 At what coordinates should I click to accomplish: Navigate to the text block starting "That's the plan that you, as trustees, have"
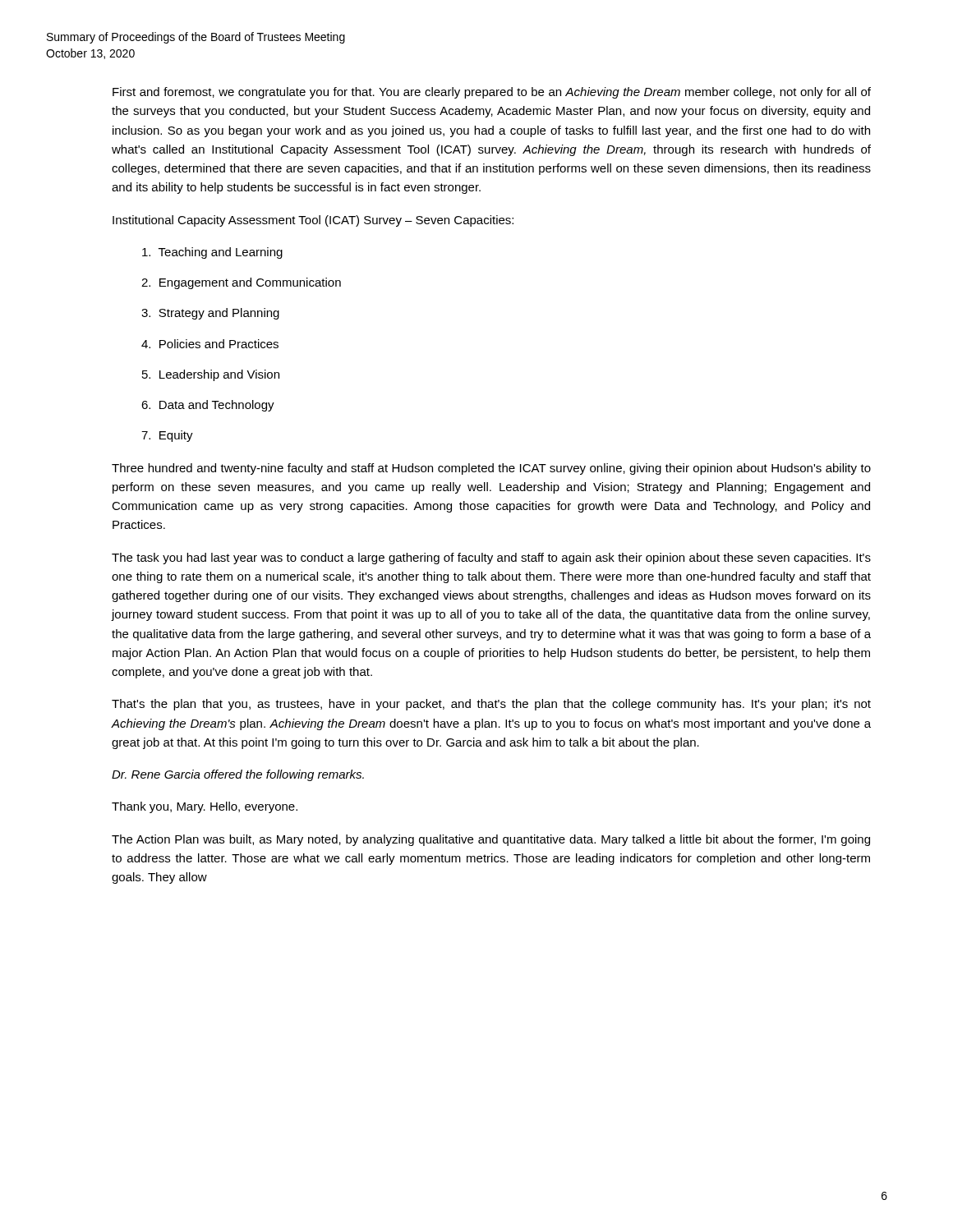point(491,723)
